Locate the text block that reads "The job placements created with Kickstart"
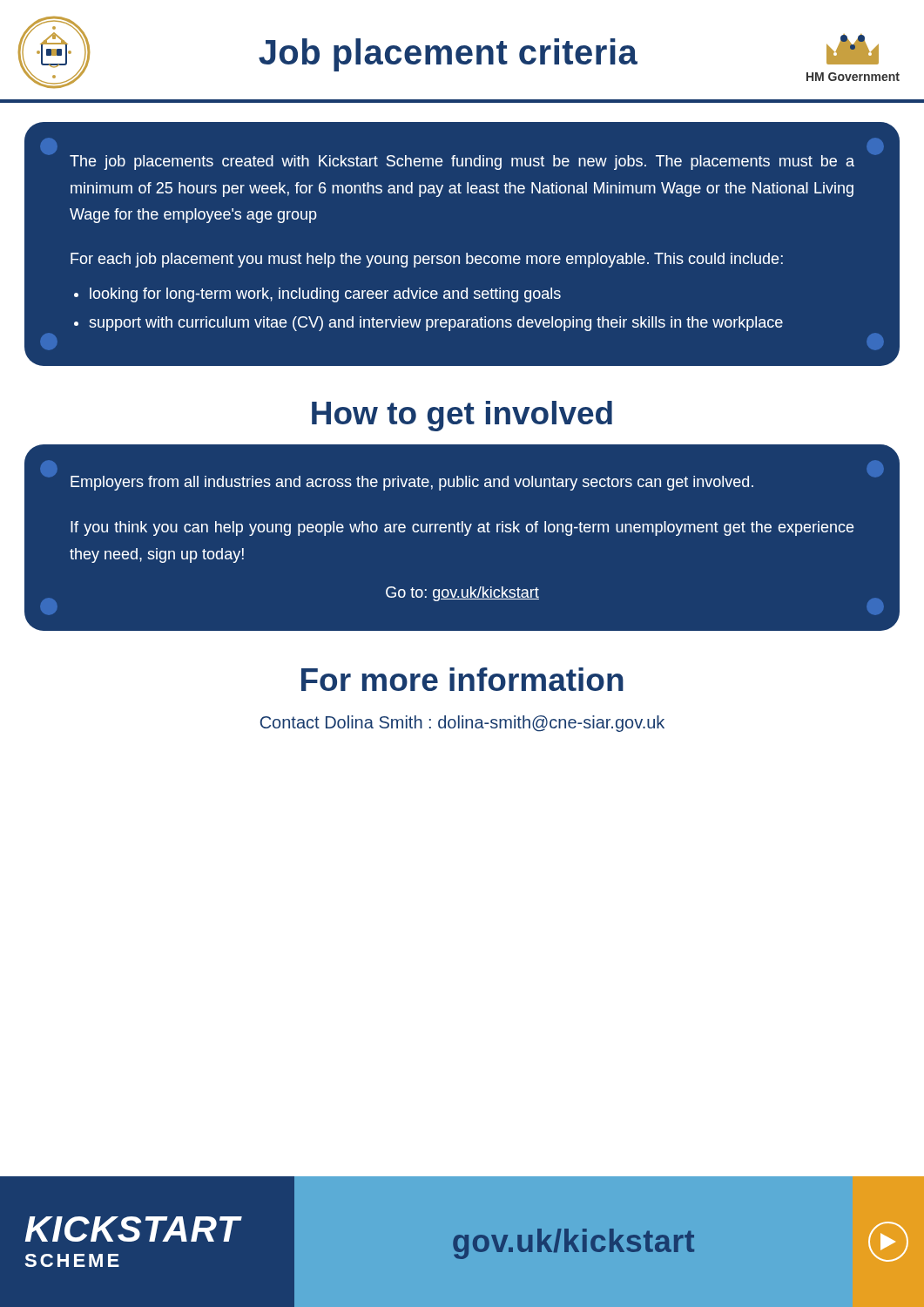The width and height of the screenshot is (924, 1307). [x=462, y=244]
